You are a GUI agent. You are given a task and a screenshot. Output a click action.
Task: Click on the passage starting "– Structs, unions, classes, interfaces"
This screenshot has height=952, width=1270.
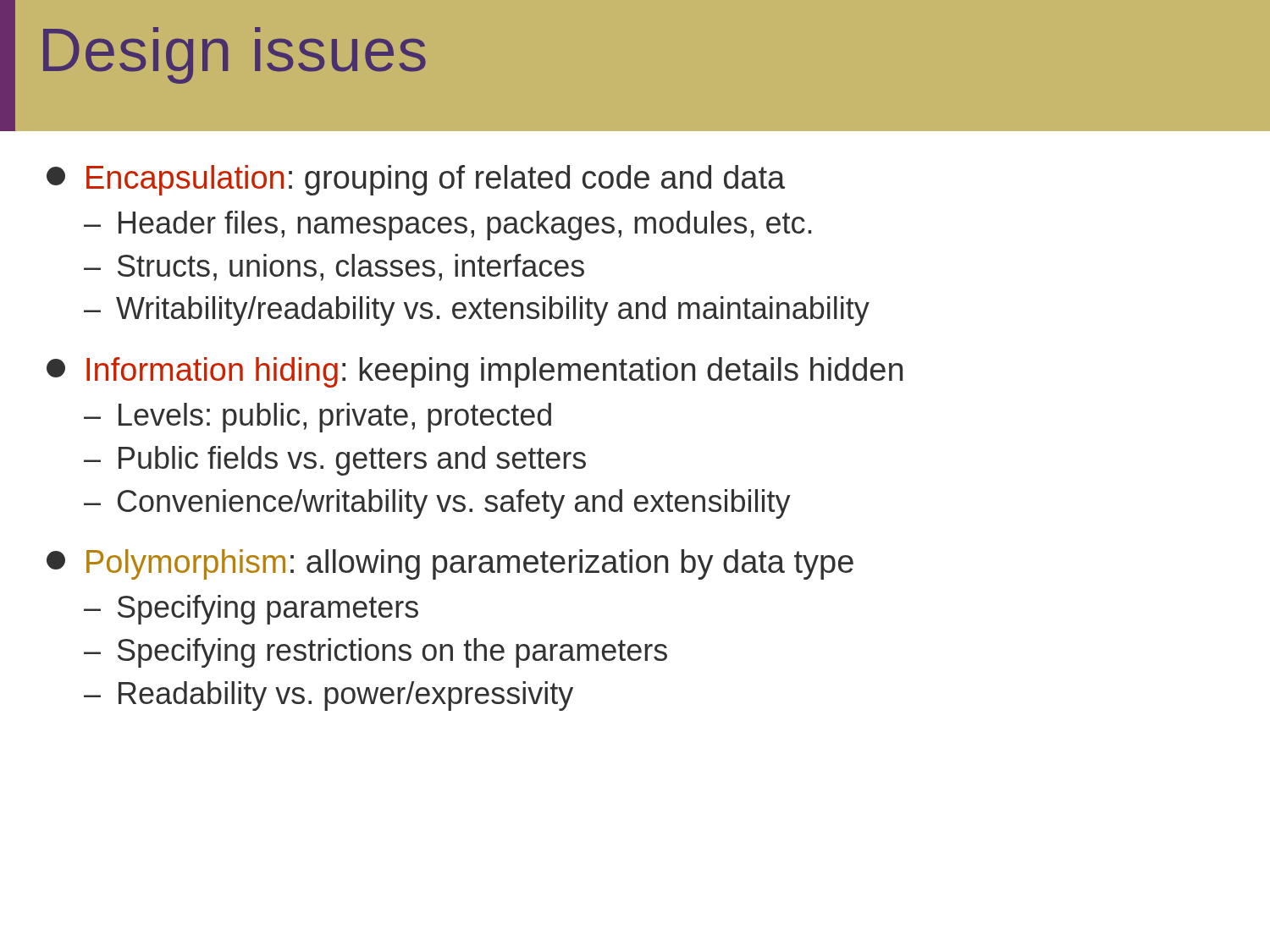tap(335, 267)
